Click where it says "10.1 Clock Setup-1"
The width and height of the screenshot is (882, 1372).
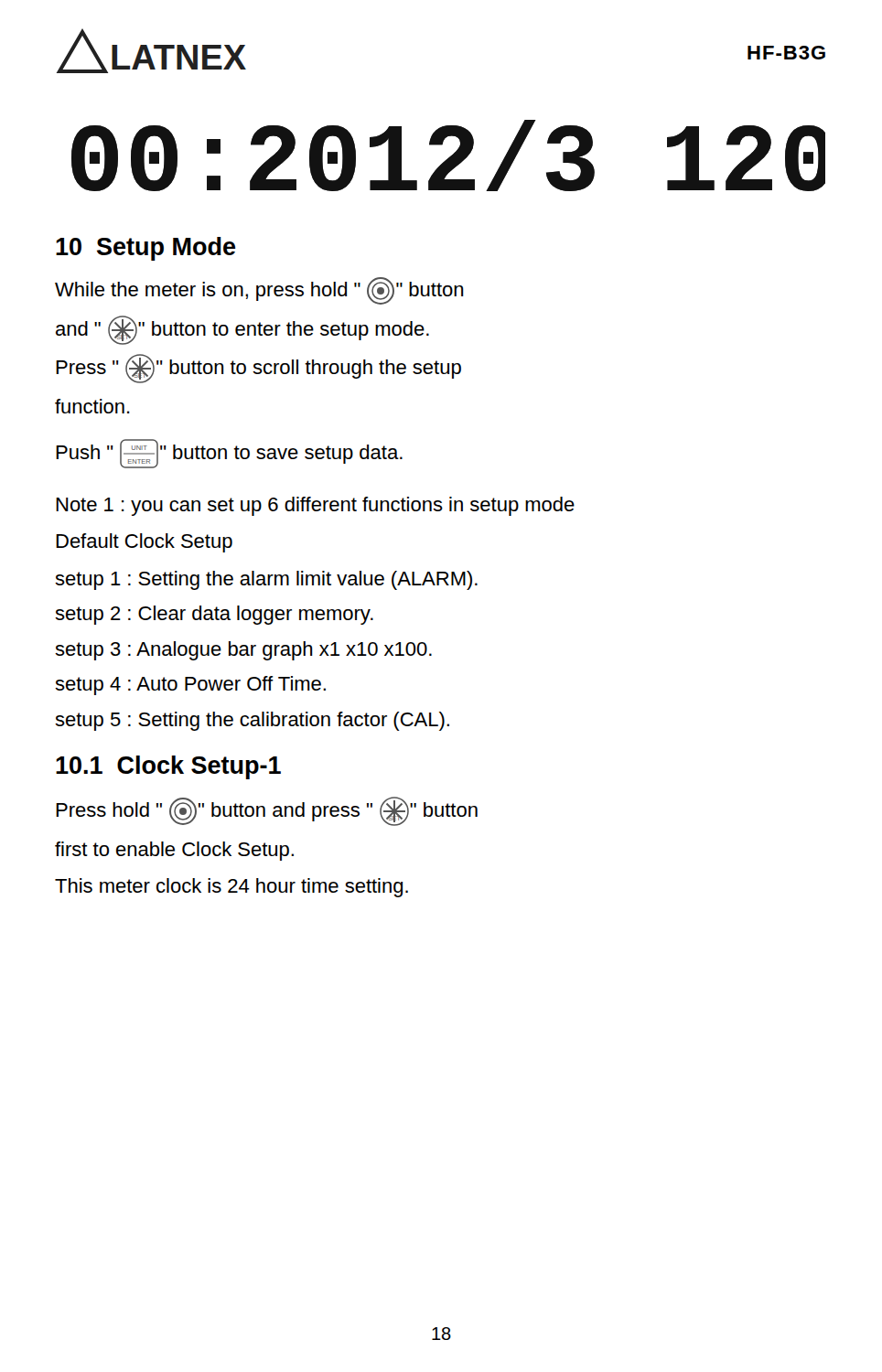pyautogui.click(x=168, y=766)
